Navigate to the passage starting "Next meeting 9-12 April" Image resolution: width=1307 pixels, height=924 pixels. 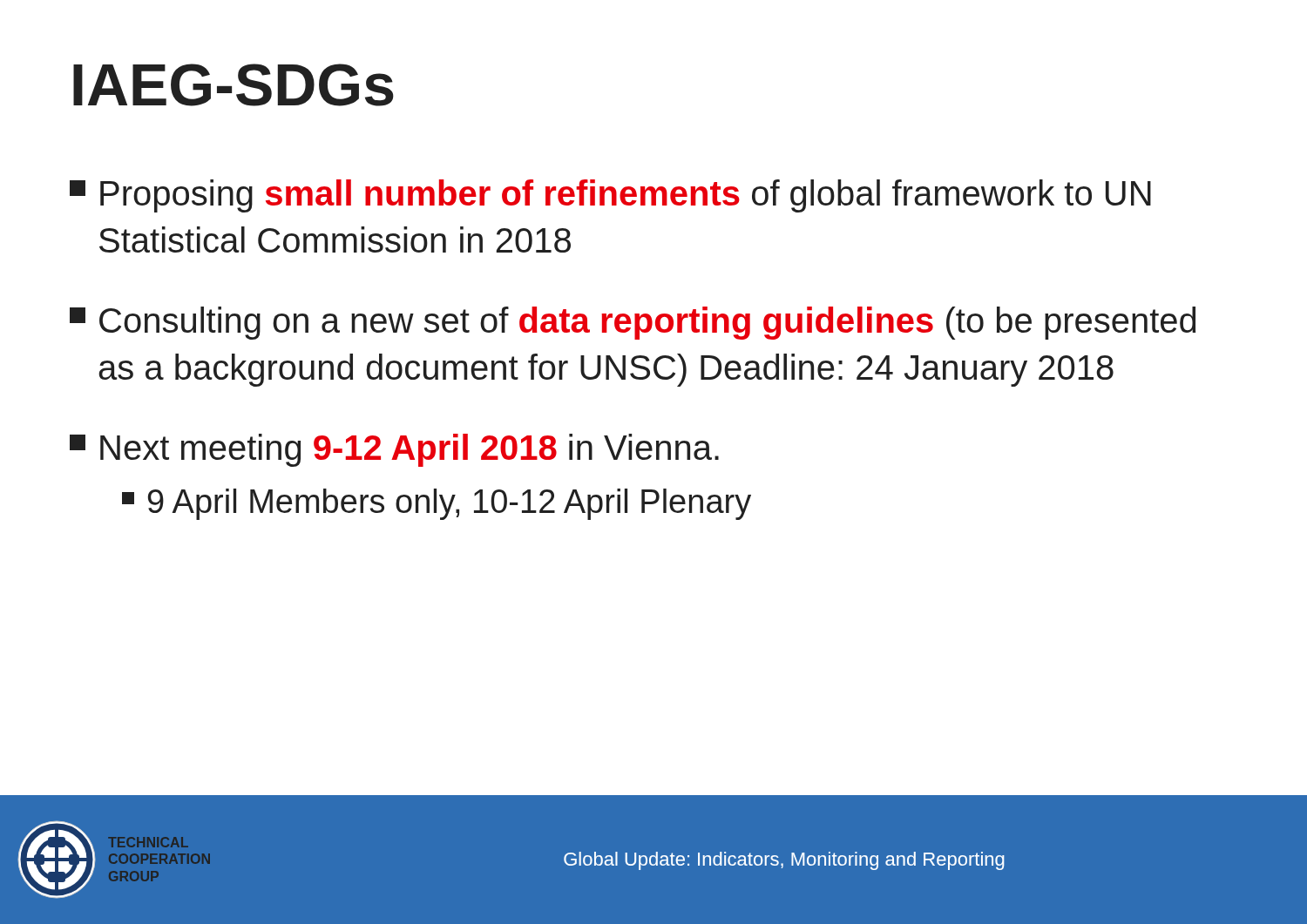tap(654, 474)
